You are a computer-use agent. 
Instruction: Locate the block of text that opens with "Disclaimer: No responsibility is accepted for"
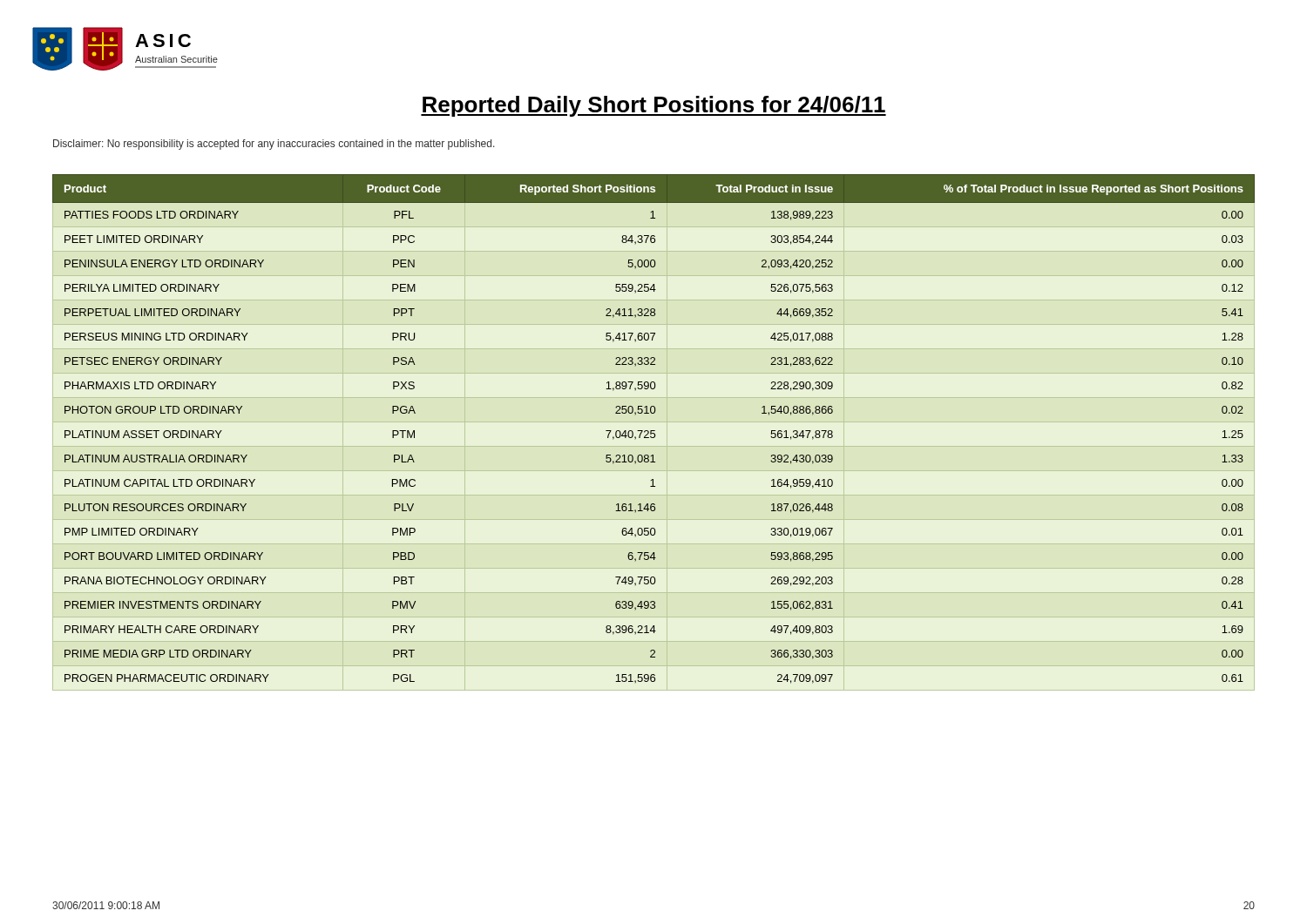click(x=274, y=144)
